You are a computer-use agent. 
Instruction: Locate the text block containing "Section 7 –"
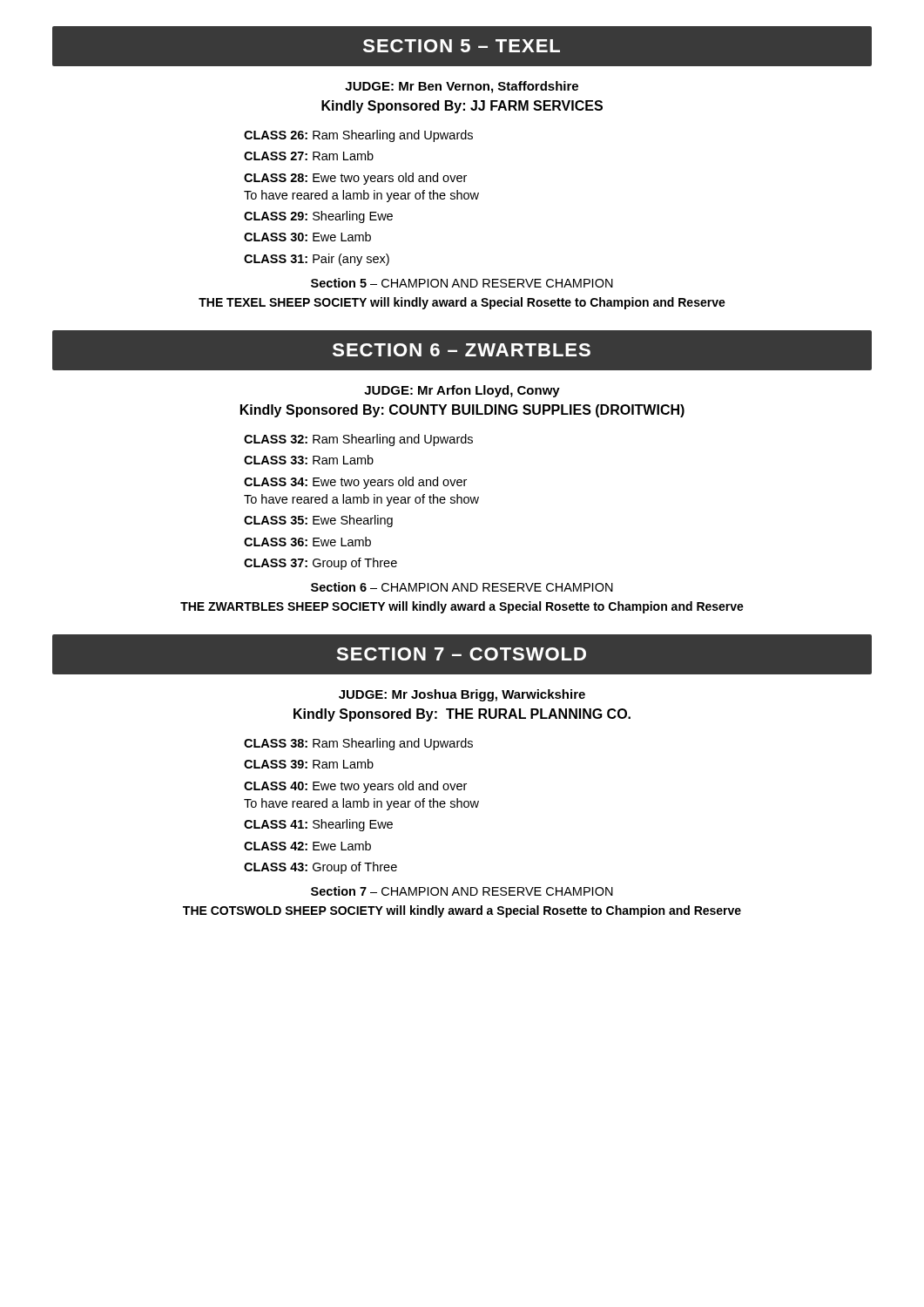pyautogui.click(x=462, y=892)
